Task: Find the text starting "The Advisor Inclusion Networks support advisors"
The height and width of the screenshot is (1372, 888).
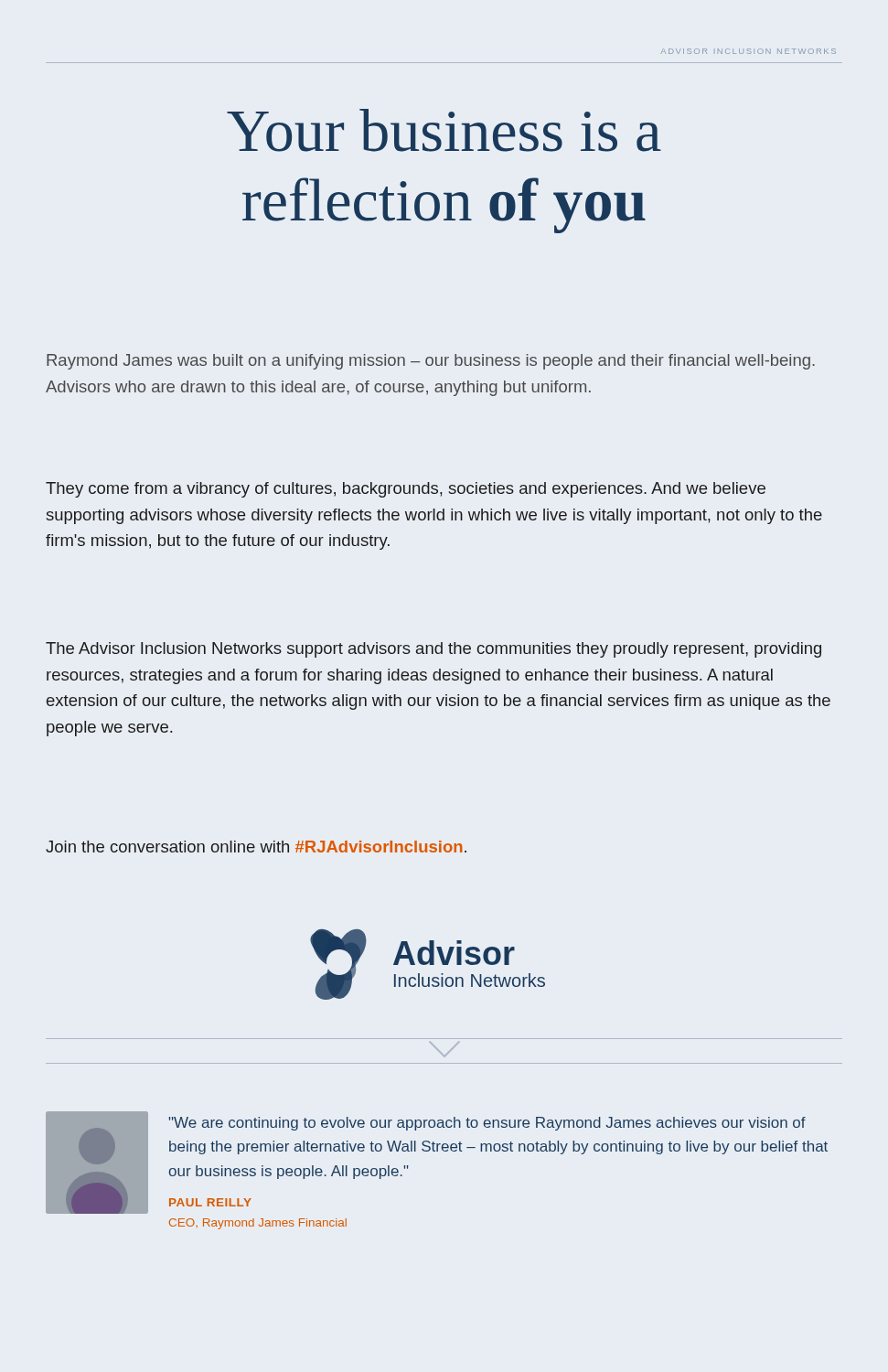Action: click(x=438, y=687)
